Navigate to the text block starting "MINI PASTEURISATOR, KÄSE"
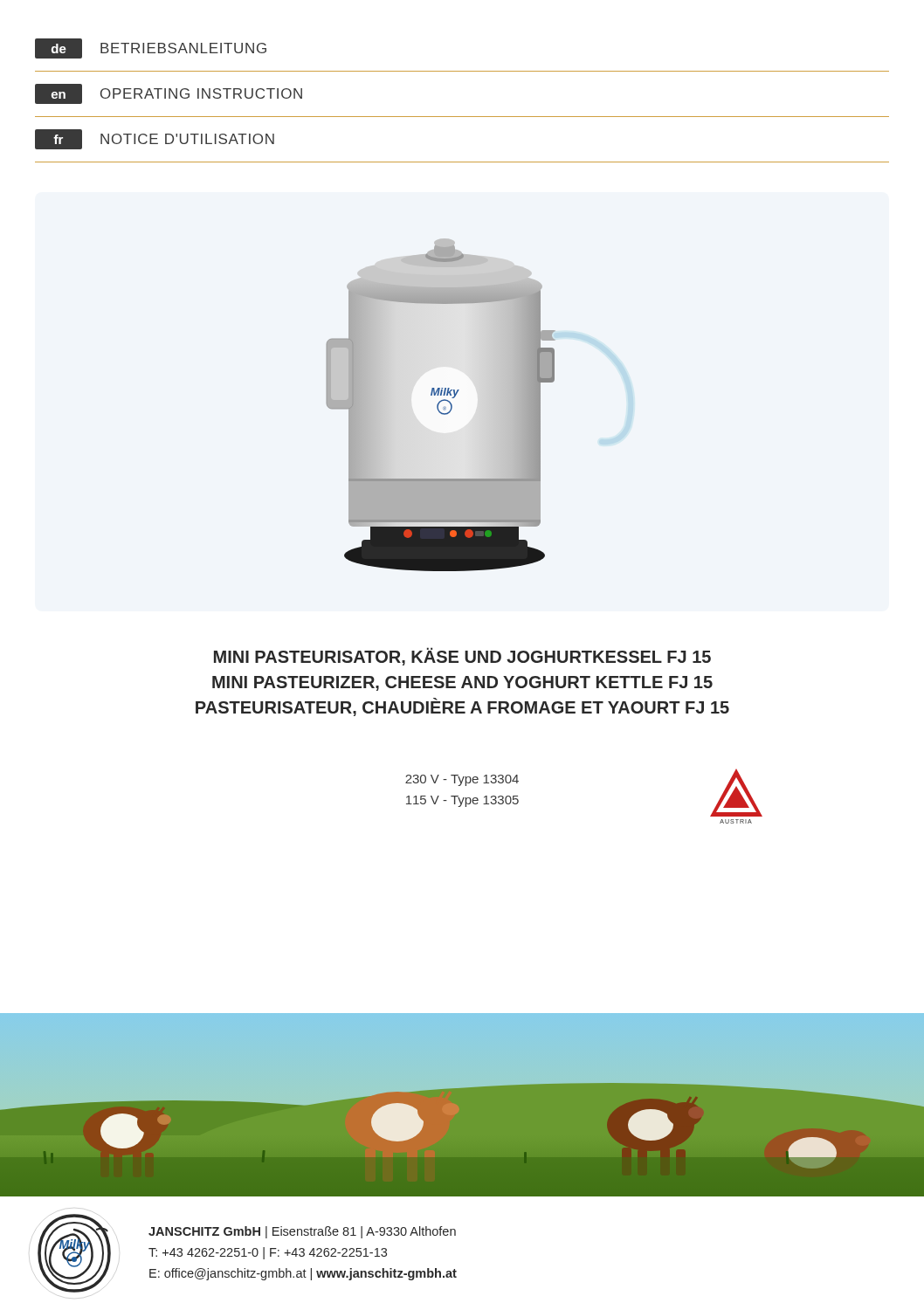The width and height of the screenshot is (924, 1310). 462,683
